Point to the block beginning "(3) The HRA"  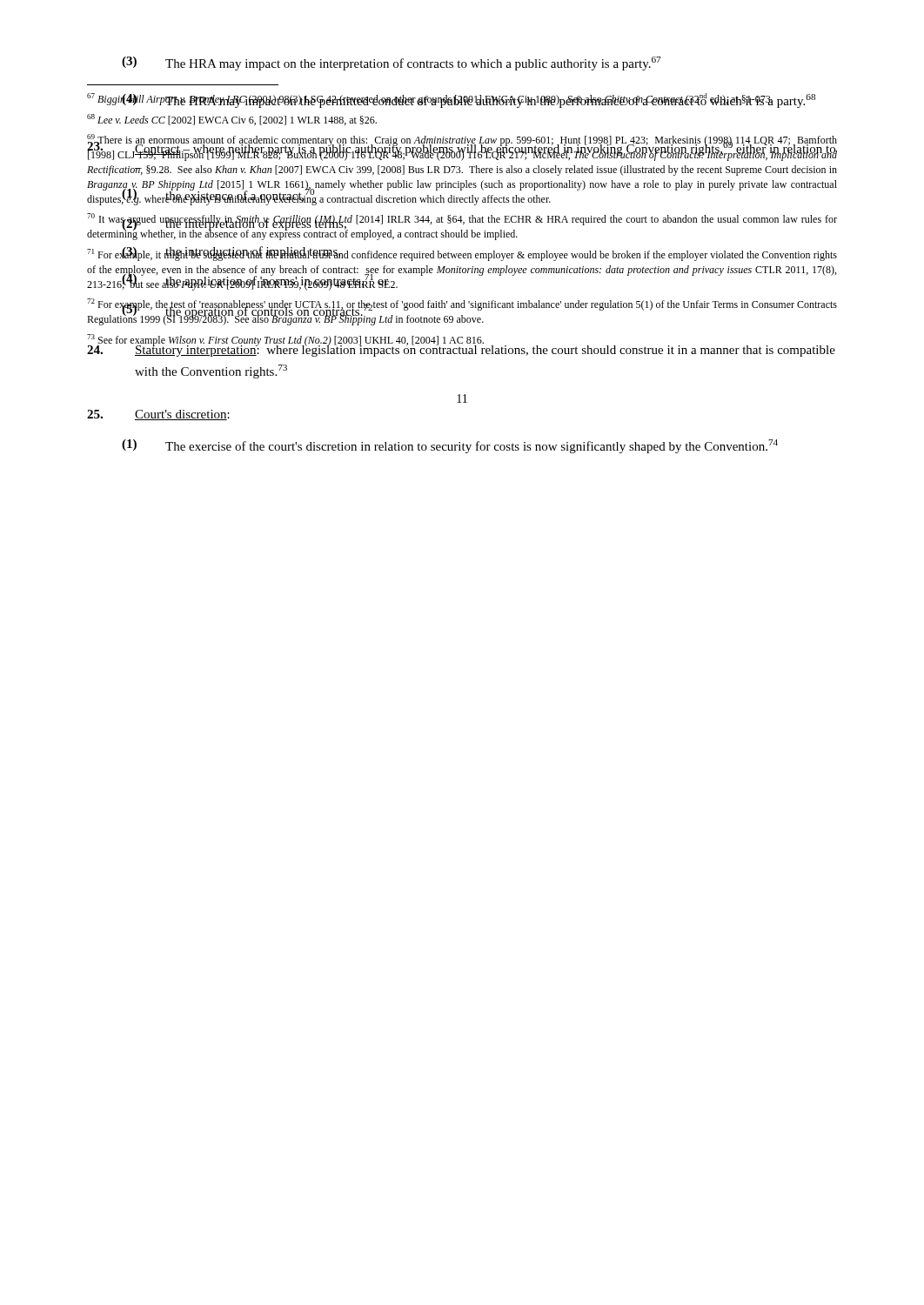point(479,63)
